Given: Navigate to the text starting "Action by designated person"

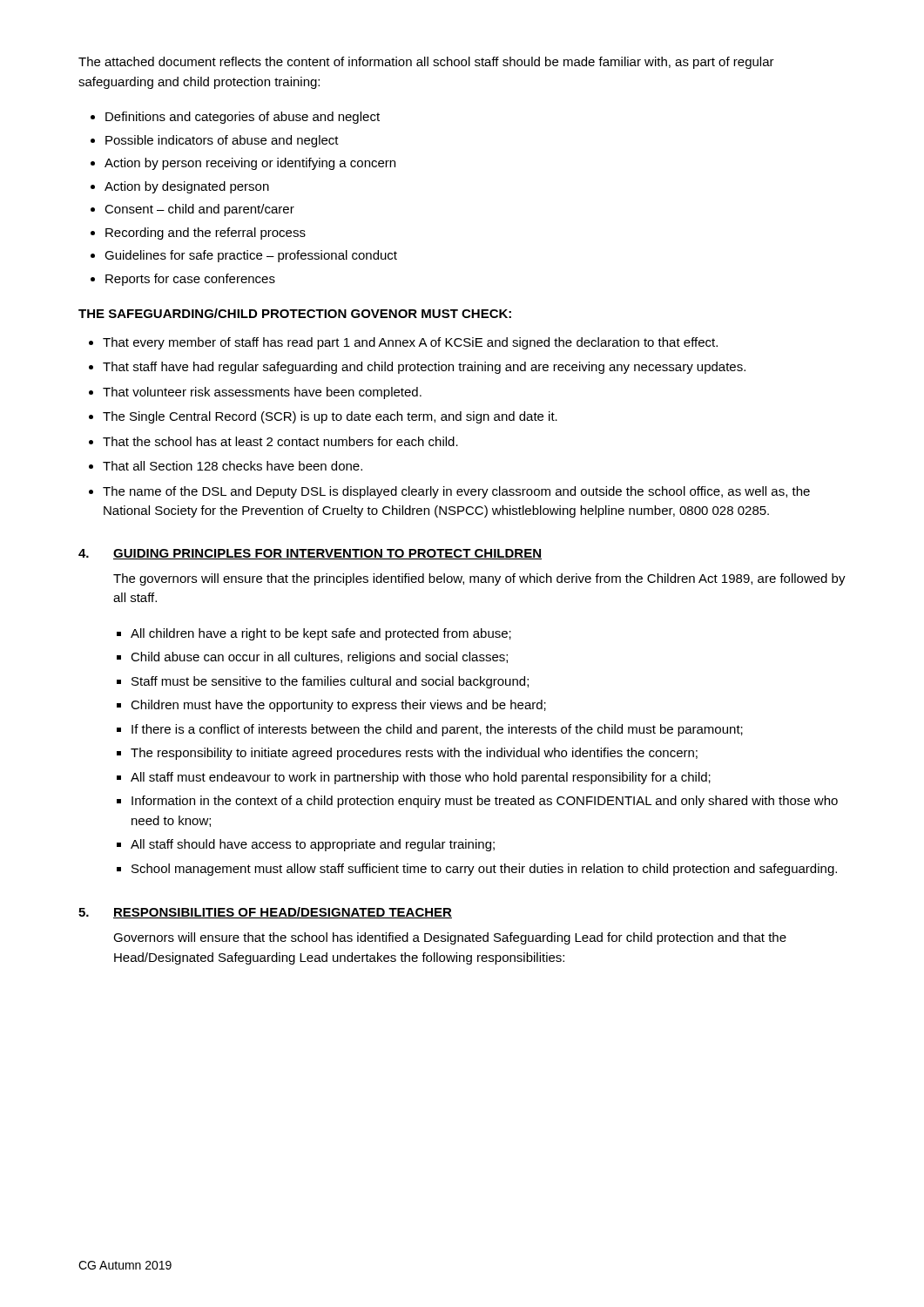Looking at the screenshot, I should [x=187, y=186].
